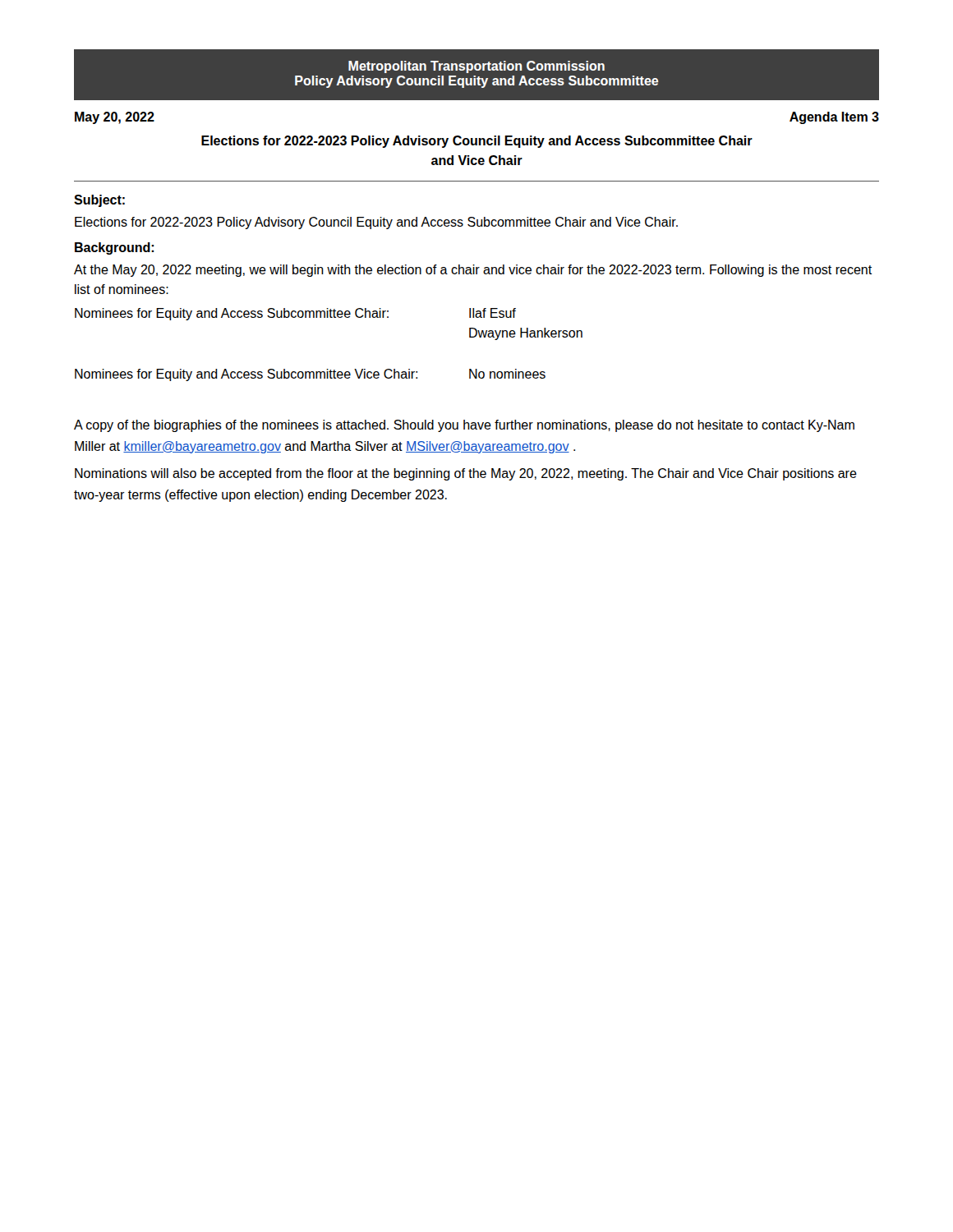Locate the region starting "A copy of the biographies of the"

[465, 436]
